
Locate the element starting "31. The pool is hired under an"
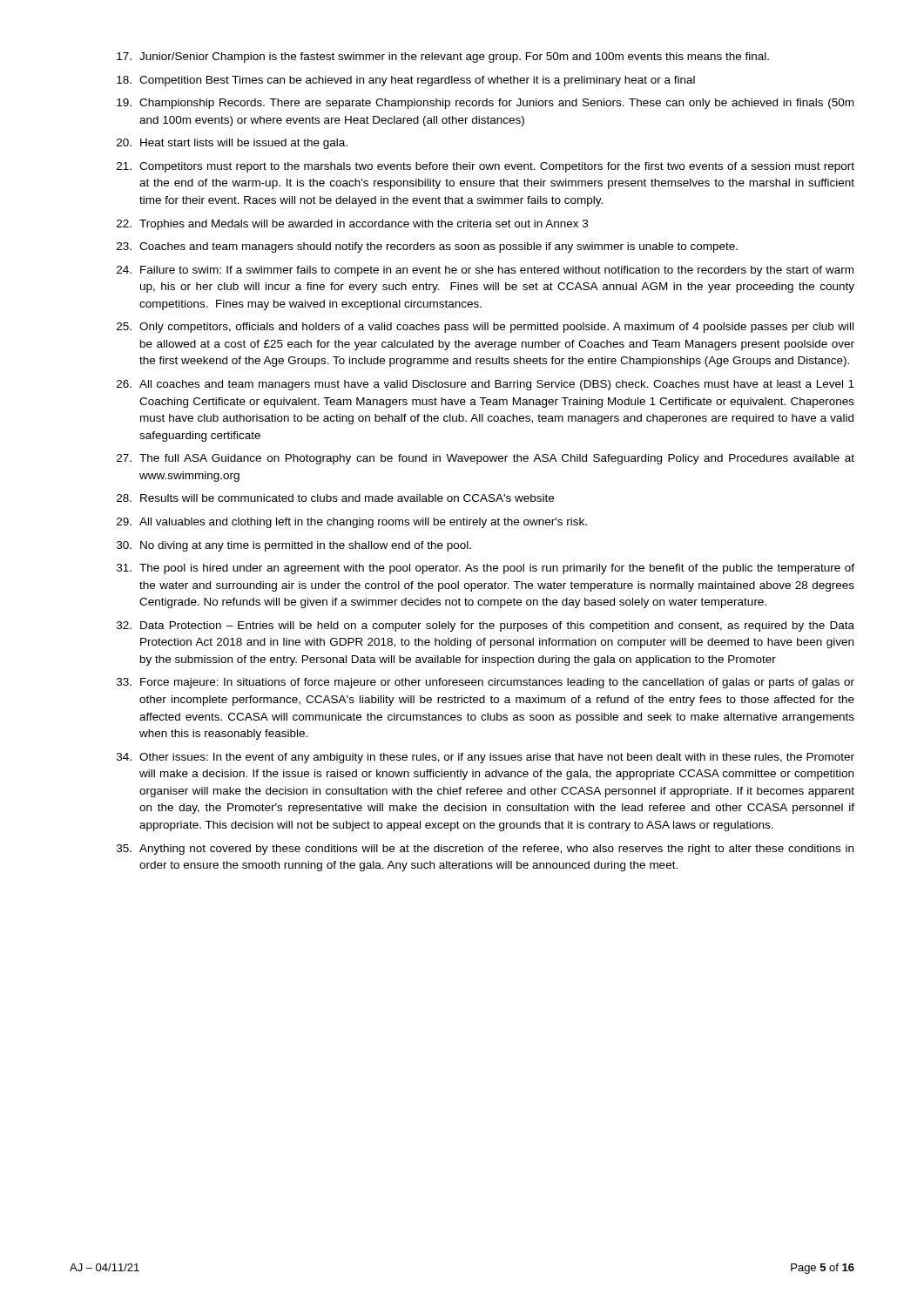[x=475, y=585]
